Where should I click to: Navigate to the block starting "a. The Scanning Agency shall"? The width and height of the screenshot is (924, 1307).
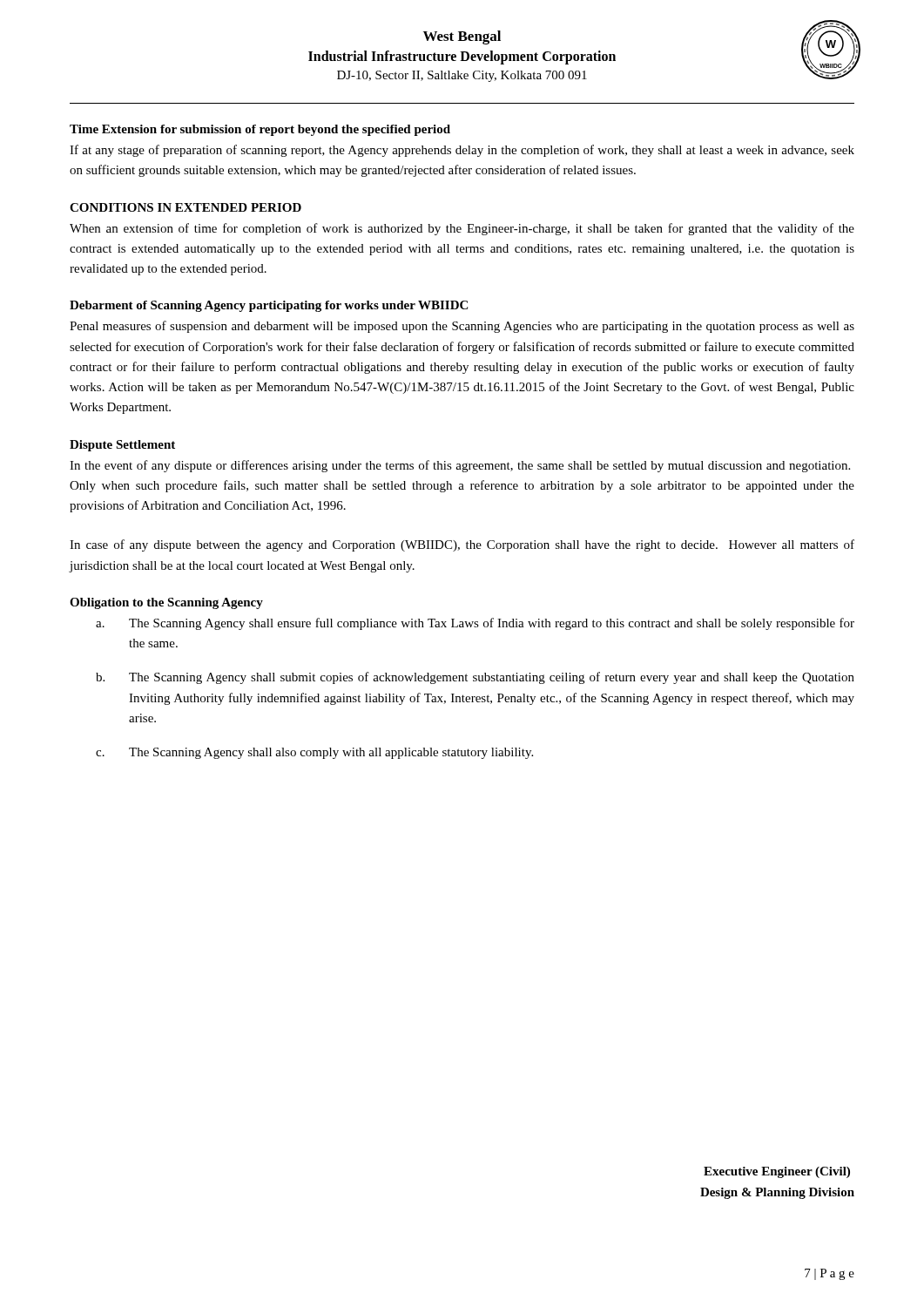point(462,634)
